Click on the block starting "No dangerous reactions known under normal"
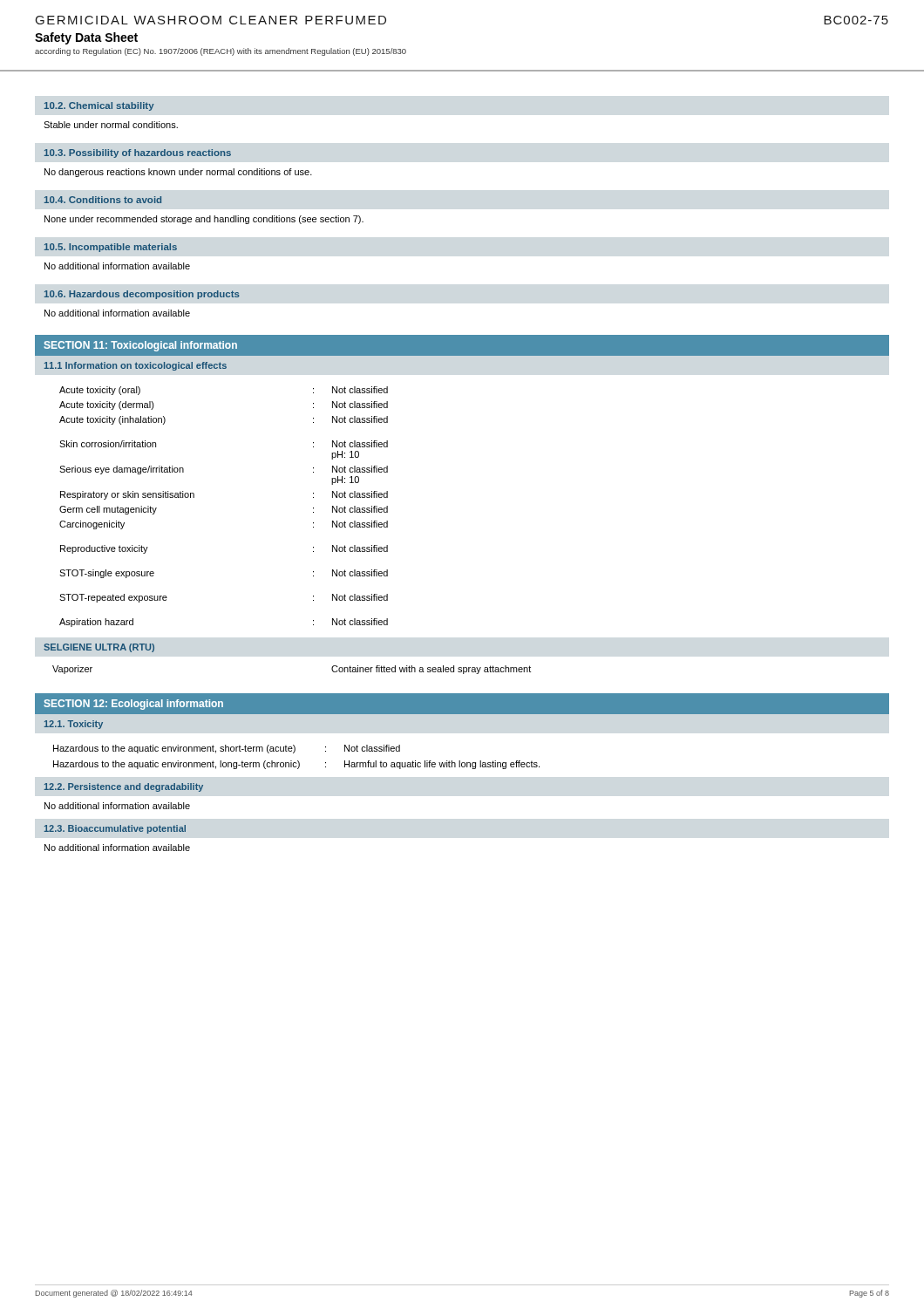Image resolution: width=924 pixels, height=1308 pixels. click(x=178, y=172)
